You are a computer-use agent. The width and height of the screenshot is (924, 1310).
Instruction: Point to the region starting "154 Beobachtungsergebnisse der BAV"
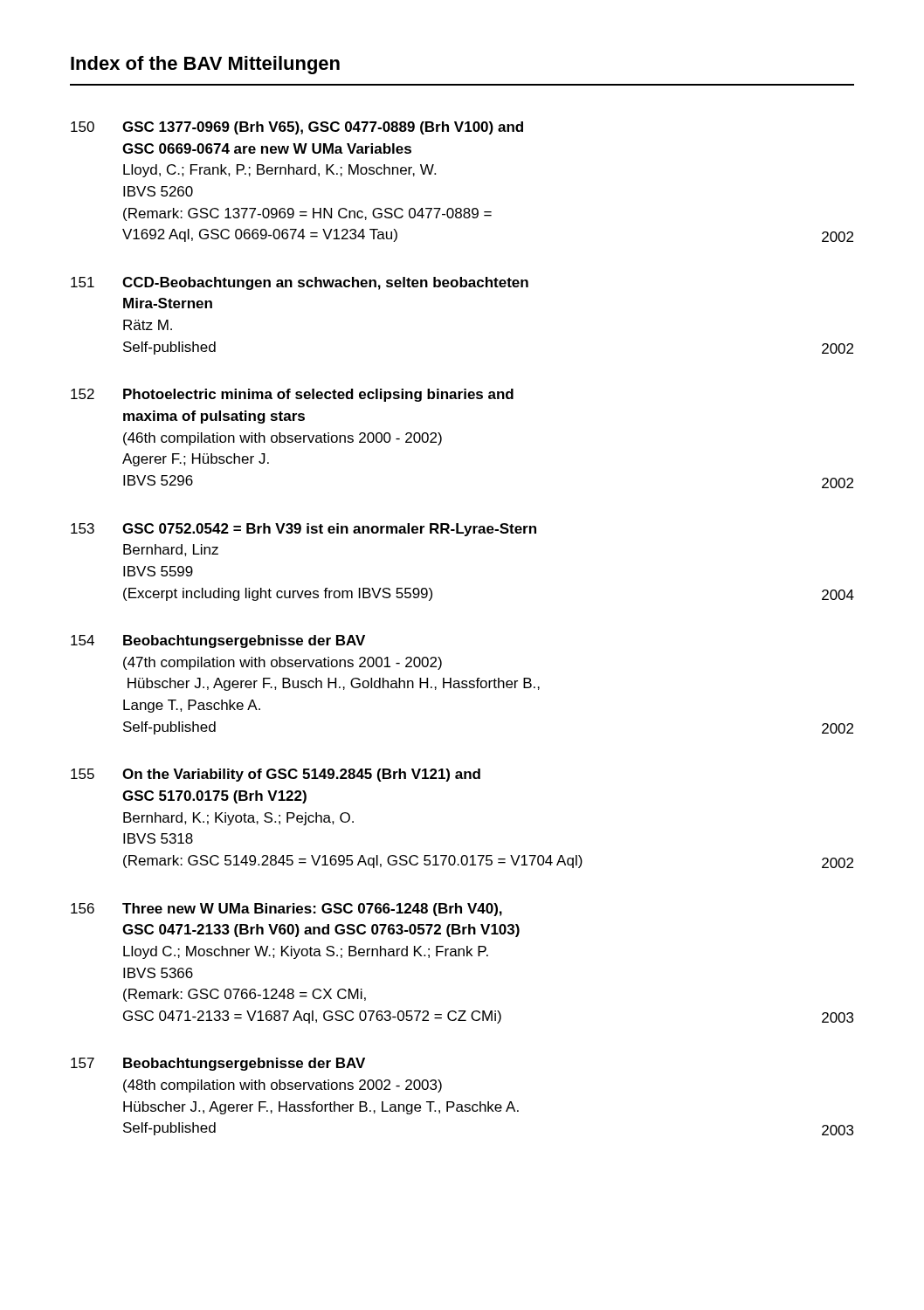(462, 684)
